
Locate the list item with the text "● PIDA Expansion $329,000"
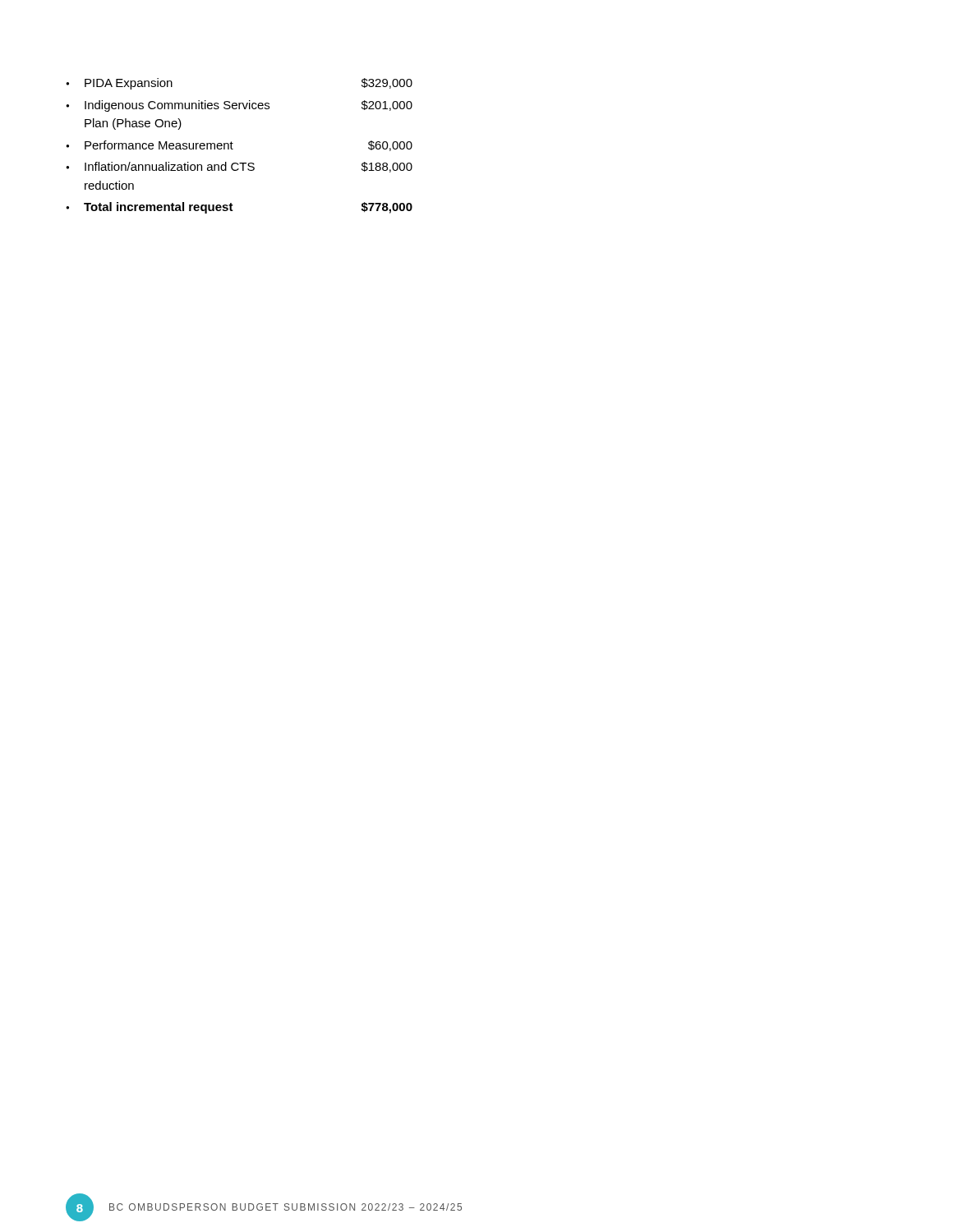coord(126,83)
